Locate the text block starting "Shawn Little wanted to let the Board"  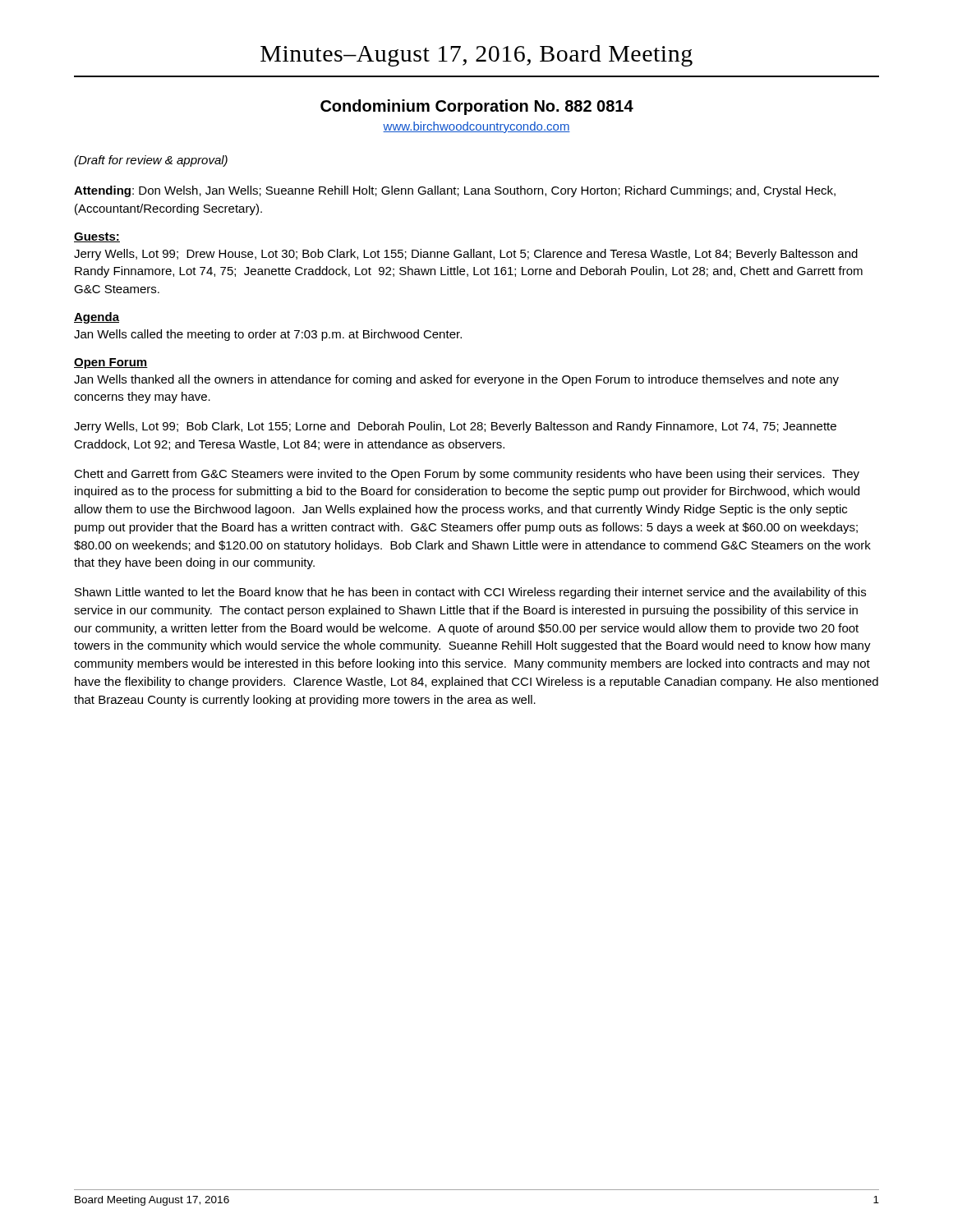click(476, 645)
